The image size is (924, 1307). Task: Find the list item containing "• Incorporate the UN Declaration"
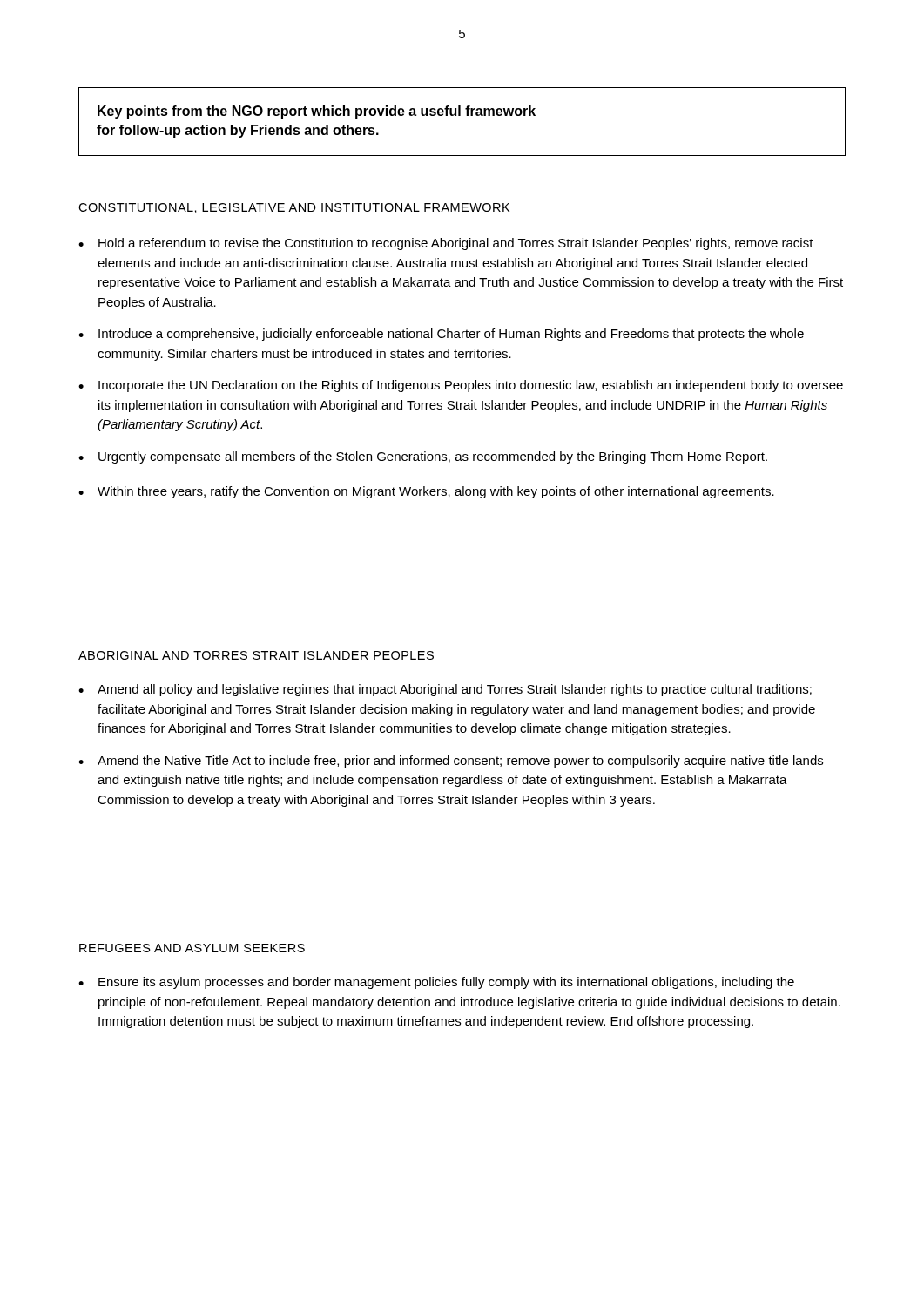pyautogui.click(x=462, y=405)
